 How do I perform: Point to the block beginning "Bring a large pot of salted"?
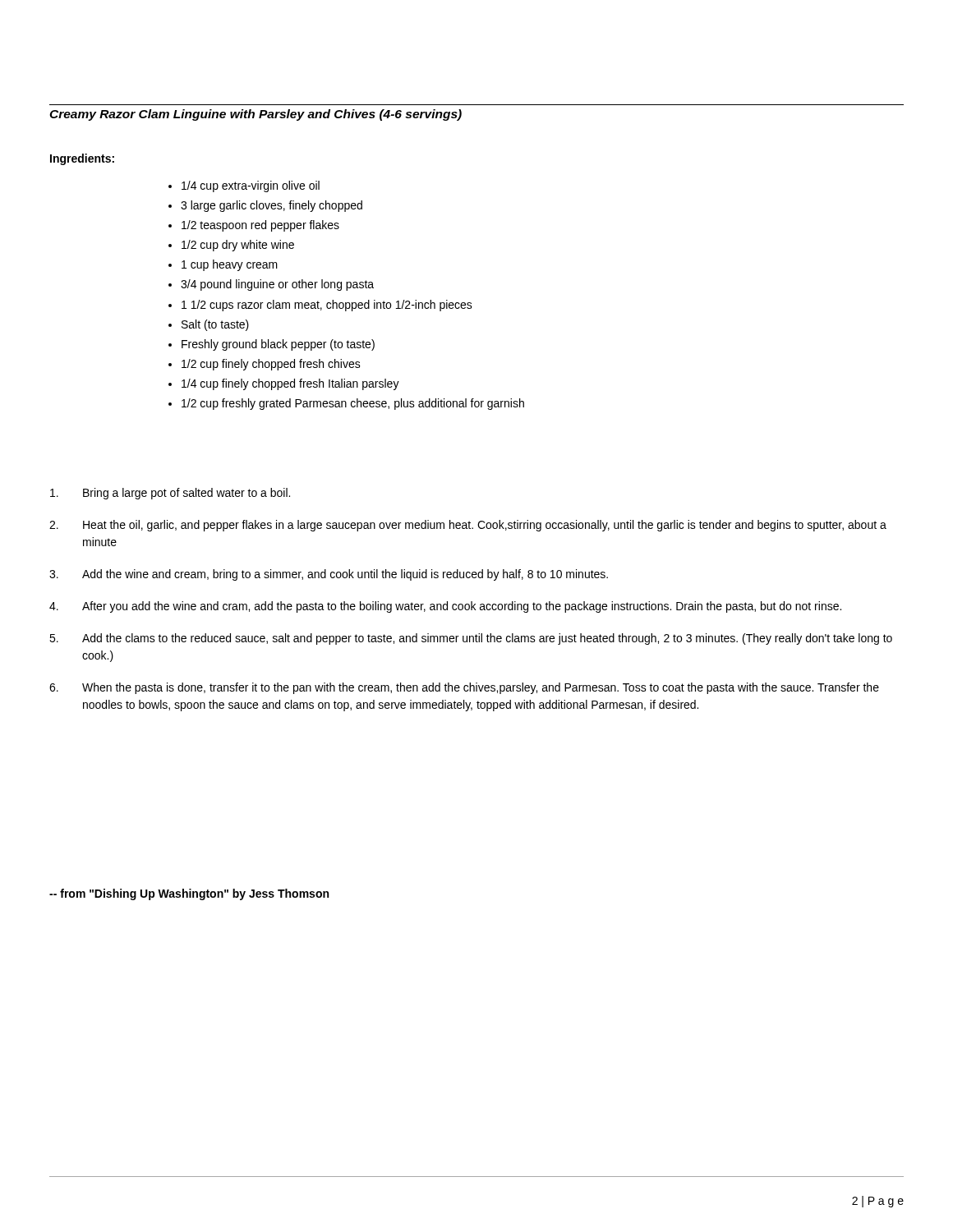click(x=170, y=494)
